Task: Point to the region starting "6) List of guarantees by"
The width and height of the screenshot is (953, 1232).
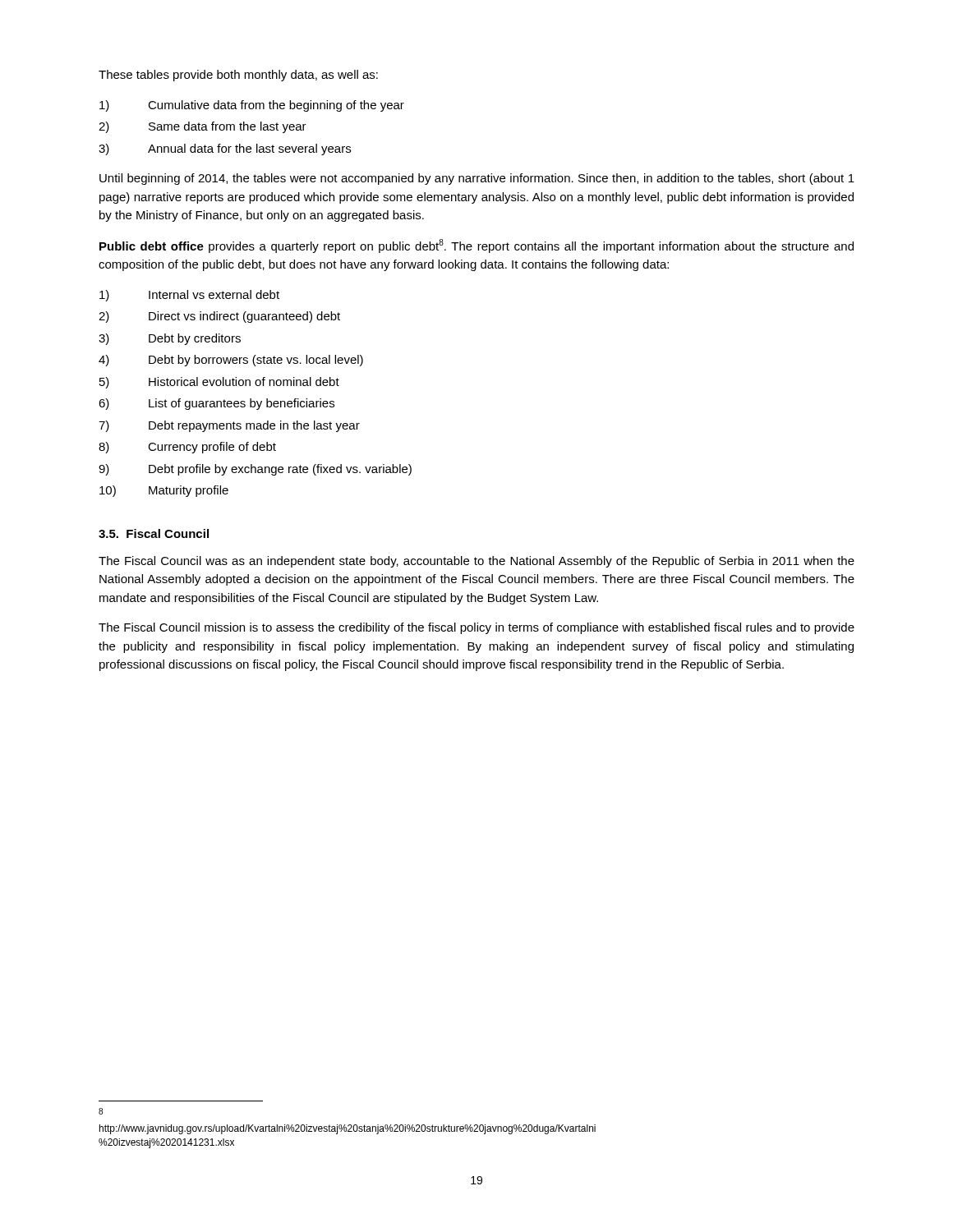Action: tap(216, 404)
